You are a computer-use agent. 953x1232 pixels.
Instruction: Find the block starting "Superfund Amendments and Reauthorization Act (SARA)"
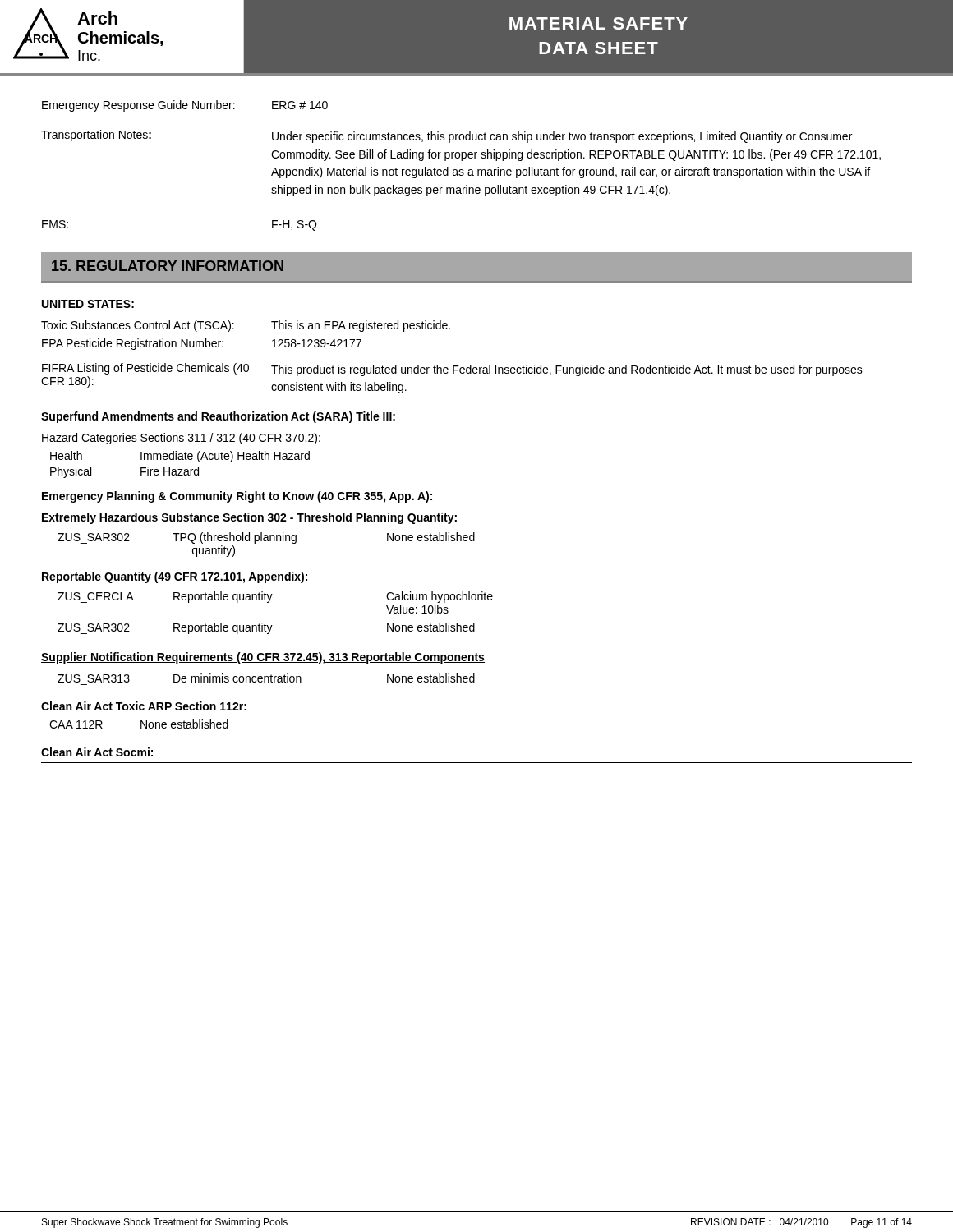pyautogui.click(x=219, y=416)
